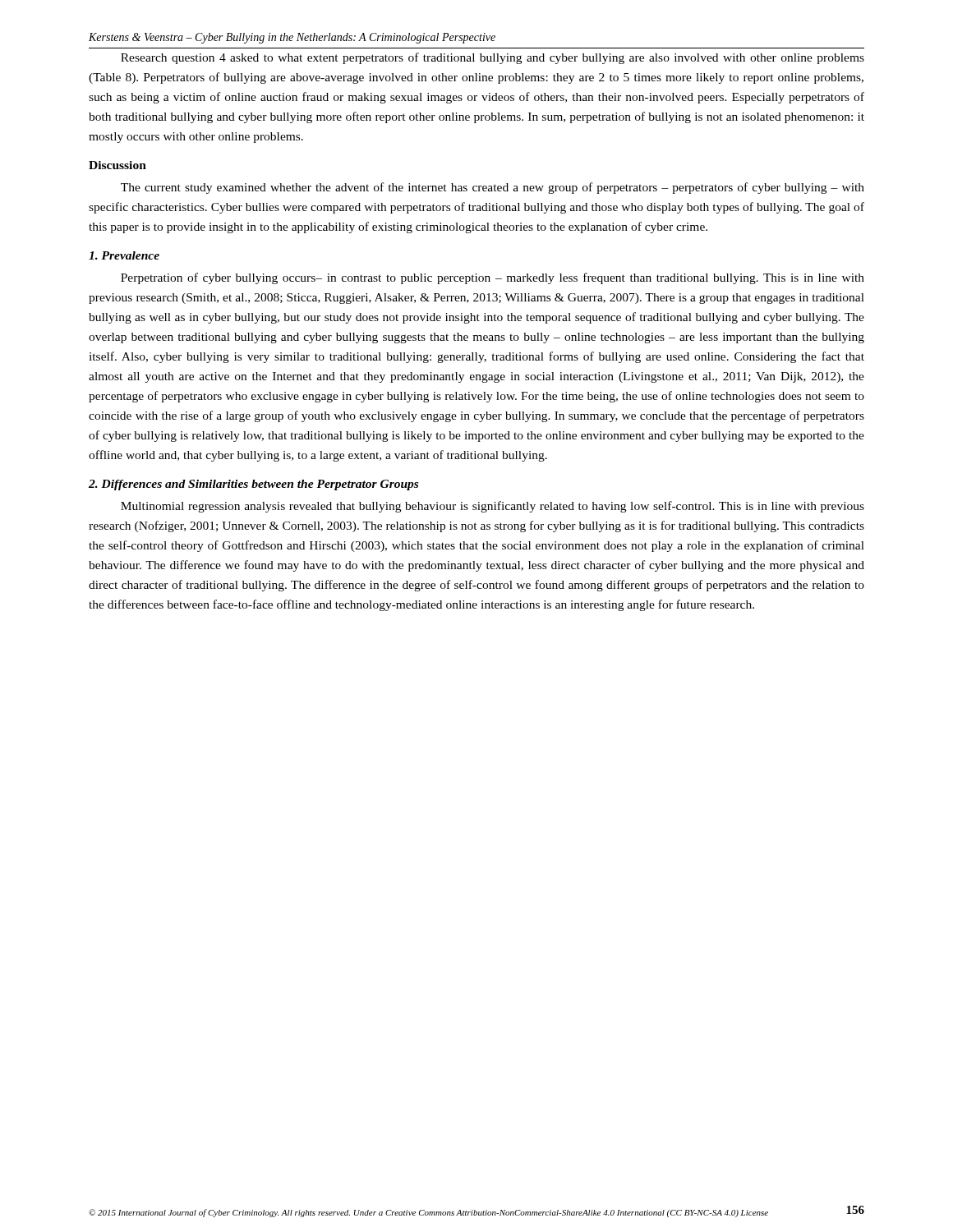Find the text starting "The current study examined whether the advent"

click(476, 207)
